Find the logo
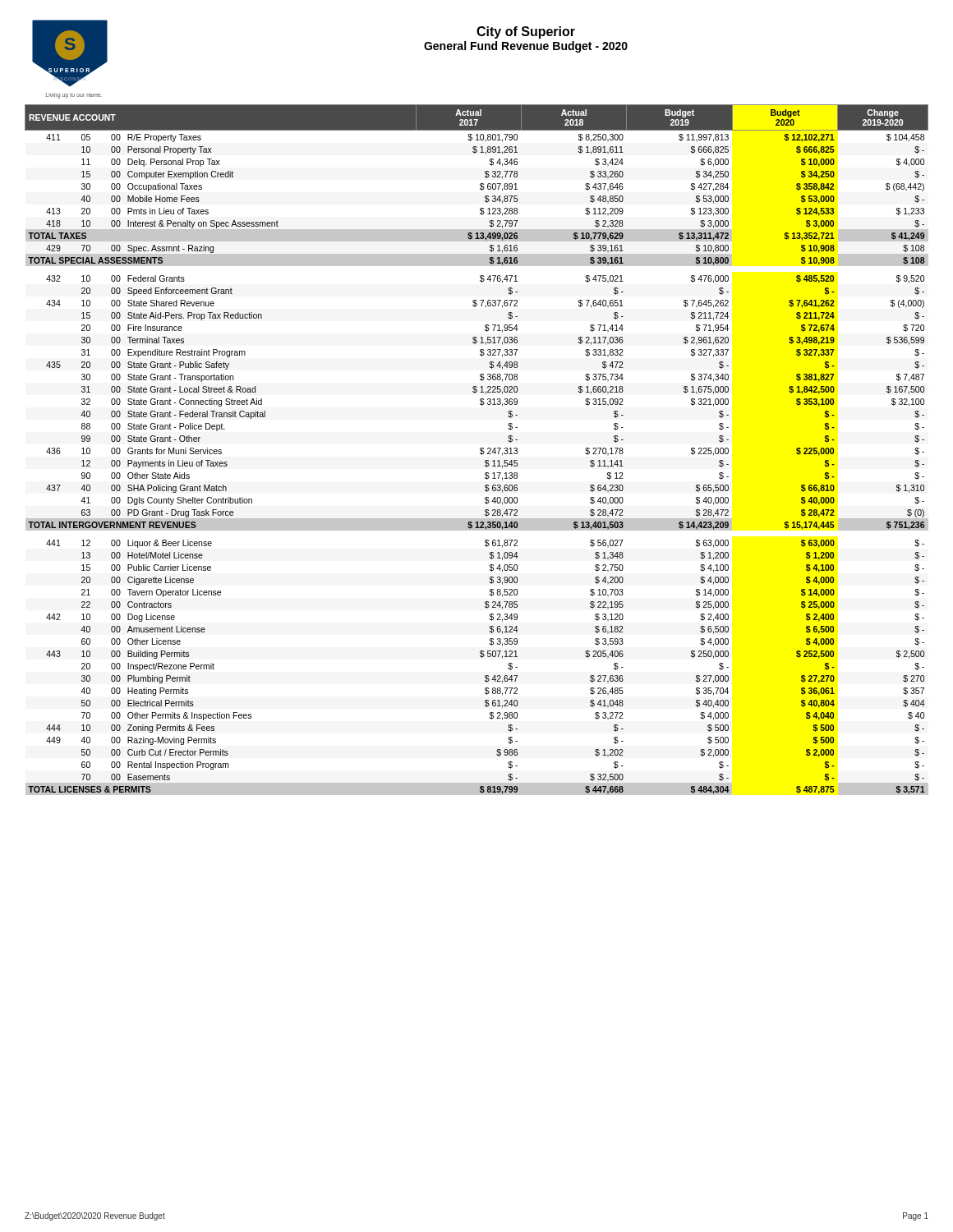 coord(74,57)
